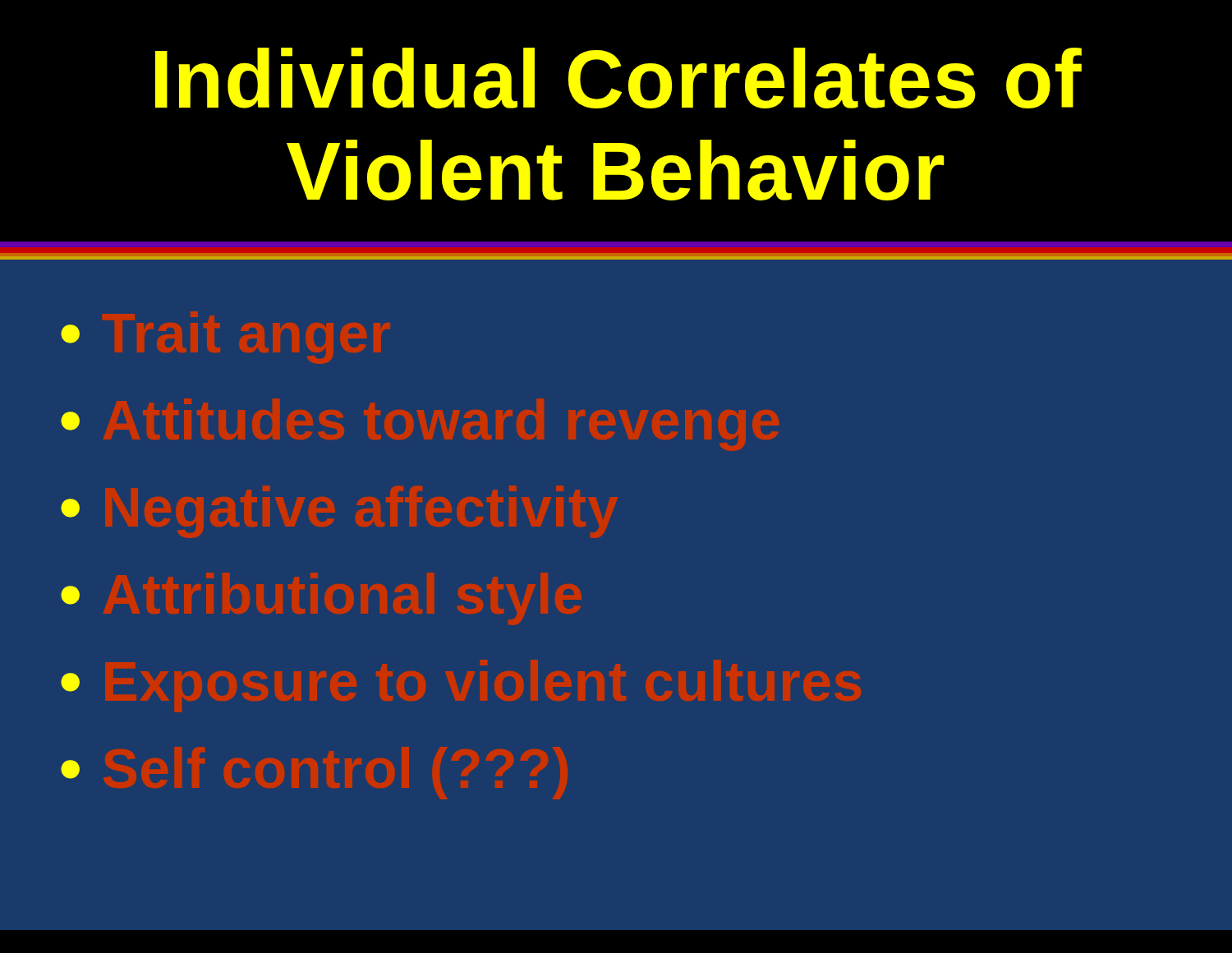Find the text block starting "● Attributional style"
The image size is (1232, 953).
(x=70, y=595)
